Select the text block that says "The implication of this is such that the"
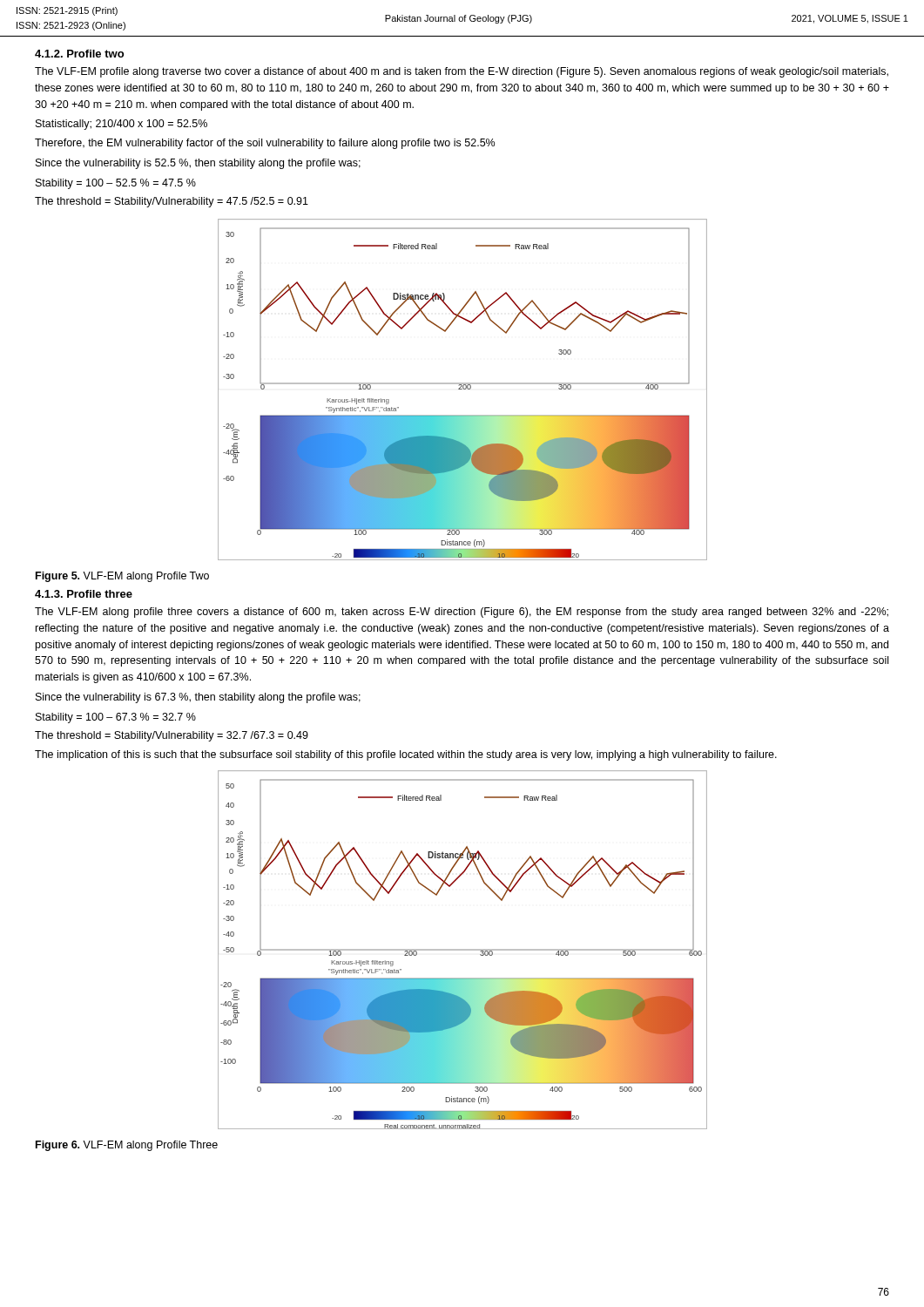Screen dimensions: 1307x924 (x=406, y=755)
